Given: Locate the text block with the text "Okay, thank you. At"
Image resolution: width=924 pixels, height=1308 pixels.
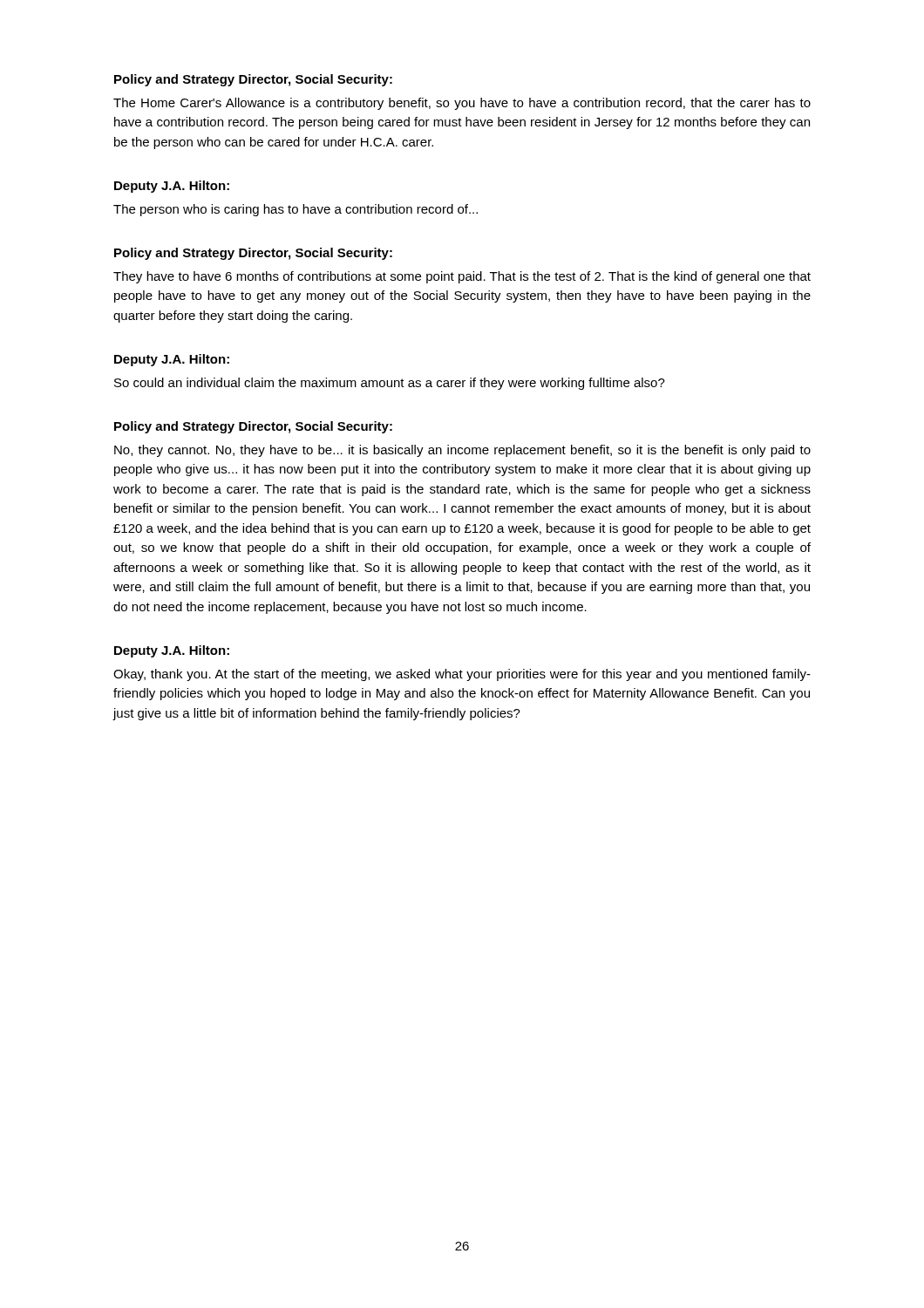Looking at the screenshot, I should pyautogui.click(x=462, y=693).
